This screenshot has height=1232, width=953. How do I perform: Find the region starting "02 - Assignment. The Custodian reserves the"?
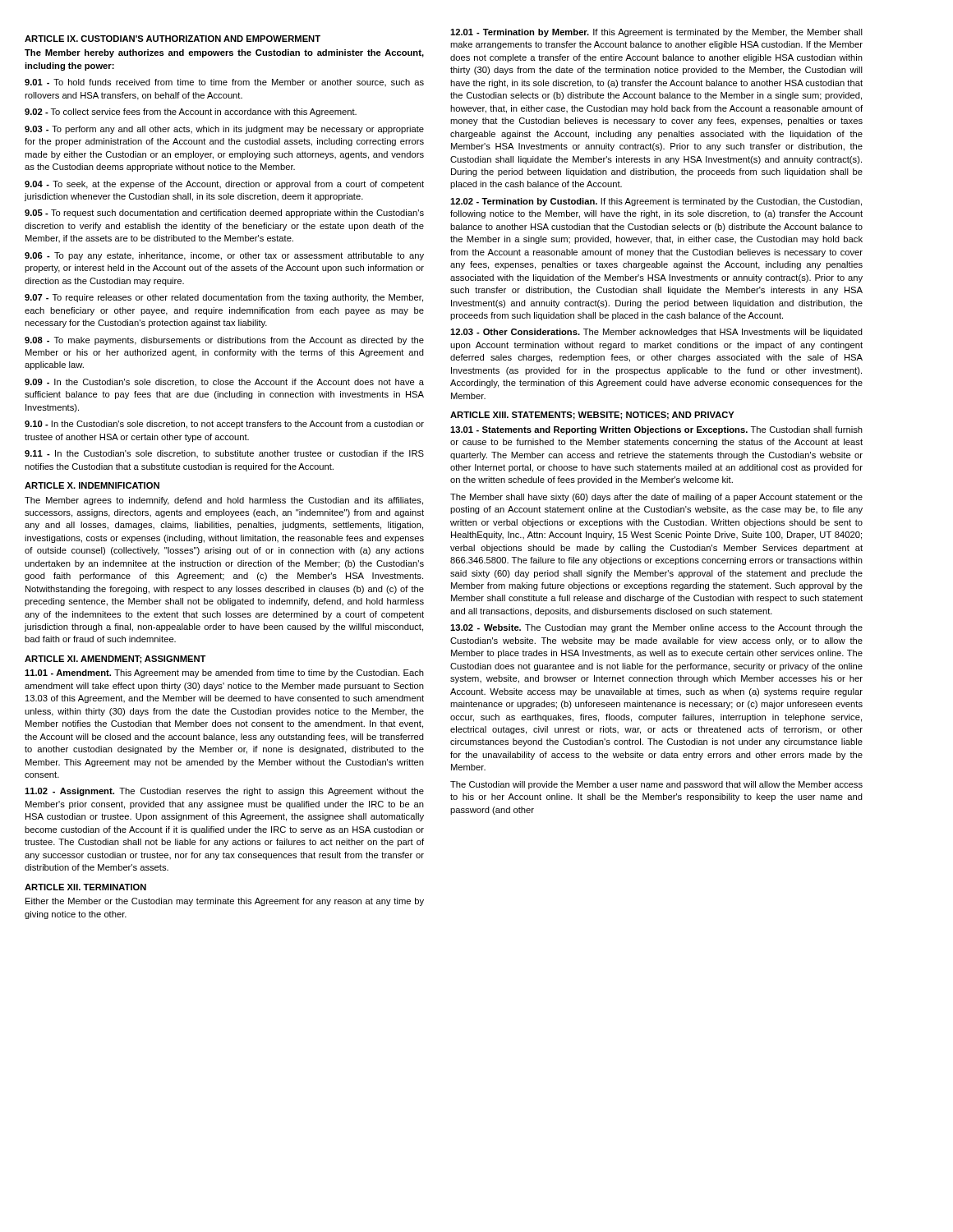224,830
